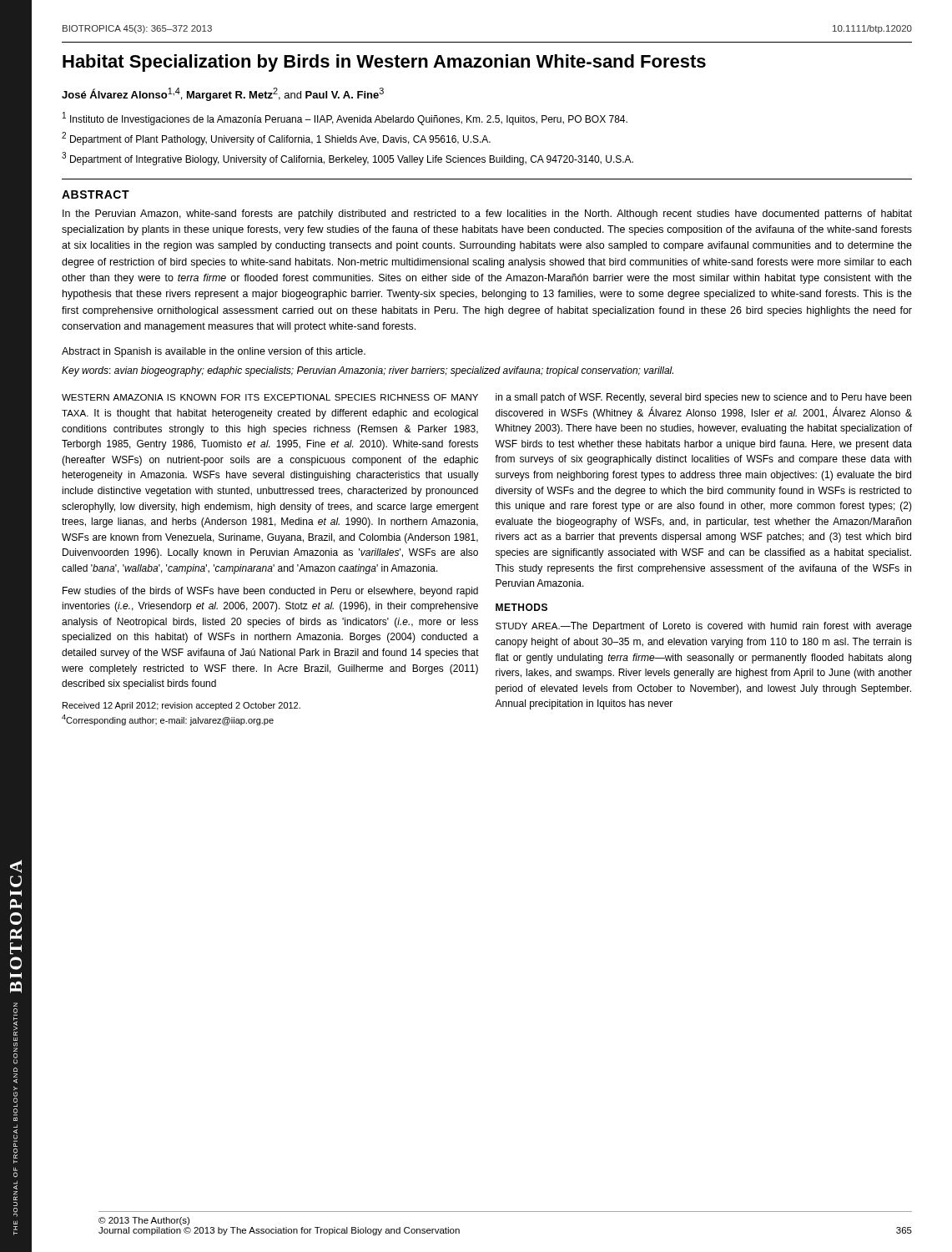The height and width of the screenshot is (1252, 952).
Task: Navigate to the text block starting "In the Peruvian Amazon, white-sand forests"
Action: 487,270
